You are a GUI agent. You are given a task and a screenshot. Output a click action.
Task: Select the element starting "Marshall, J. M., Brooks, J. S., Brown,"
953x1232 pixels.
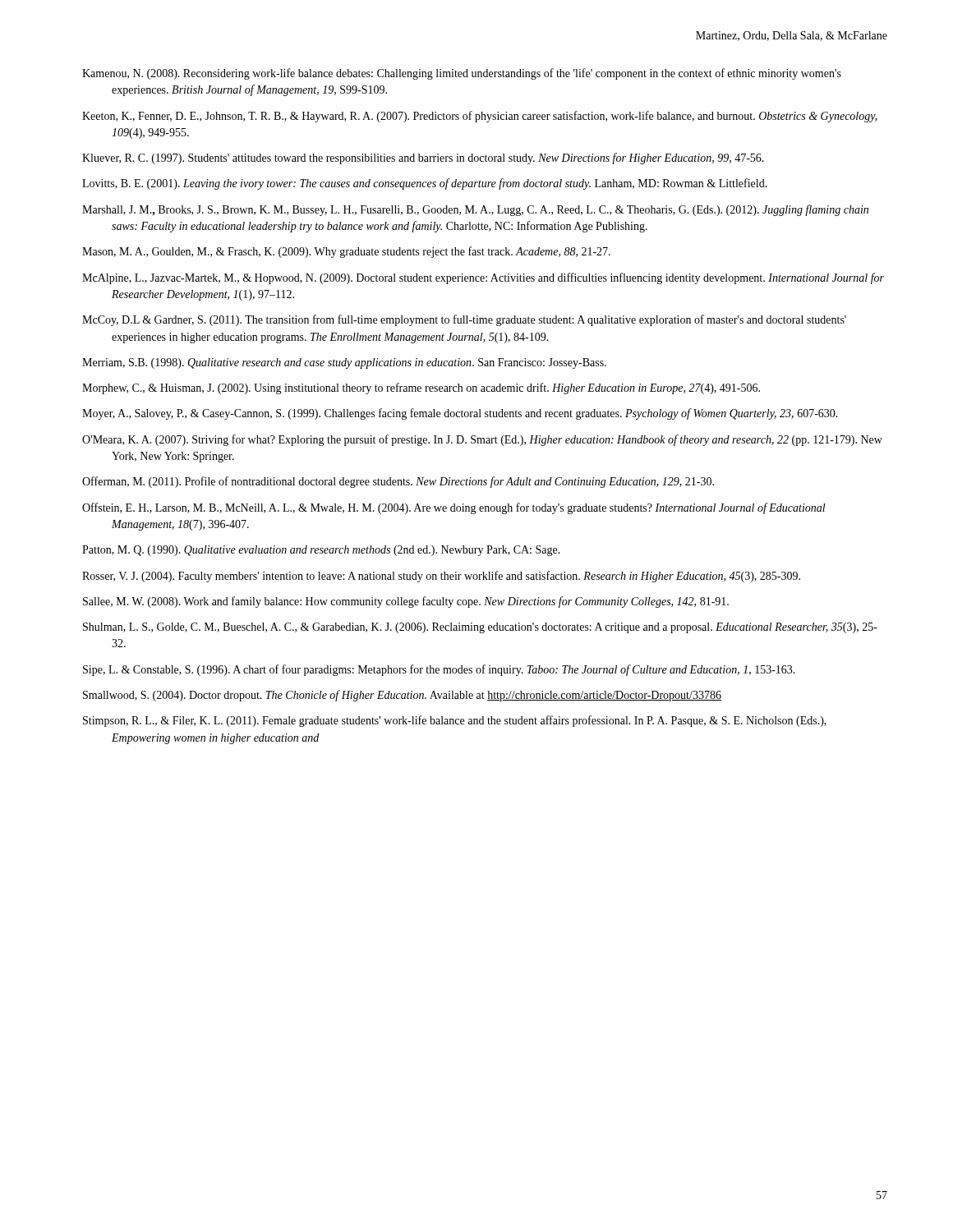pyautogui.click(x=476, y=218)
